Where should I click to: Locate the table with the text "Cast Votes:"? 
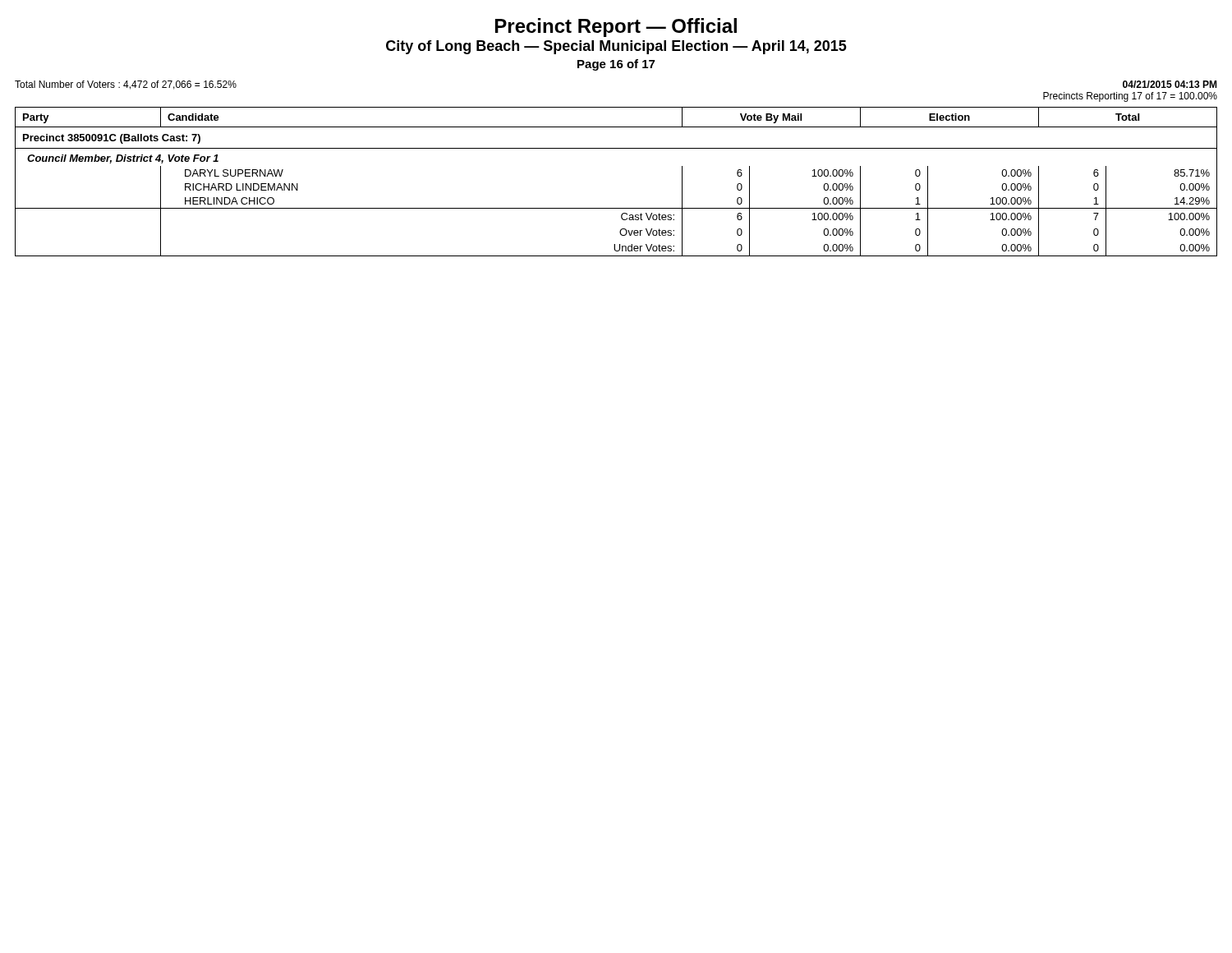coord(616,182)
